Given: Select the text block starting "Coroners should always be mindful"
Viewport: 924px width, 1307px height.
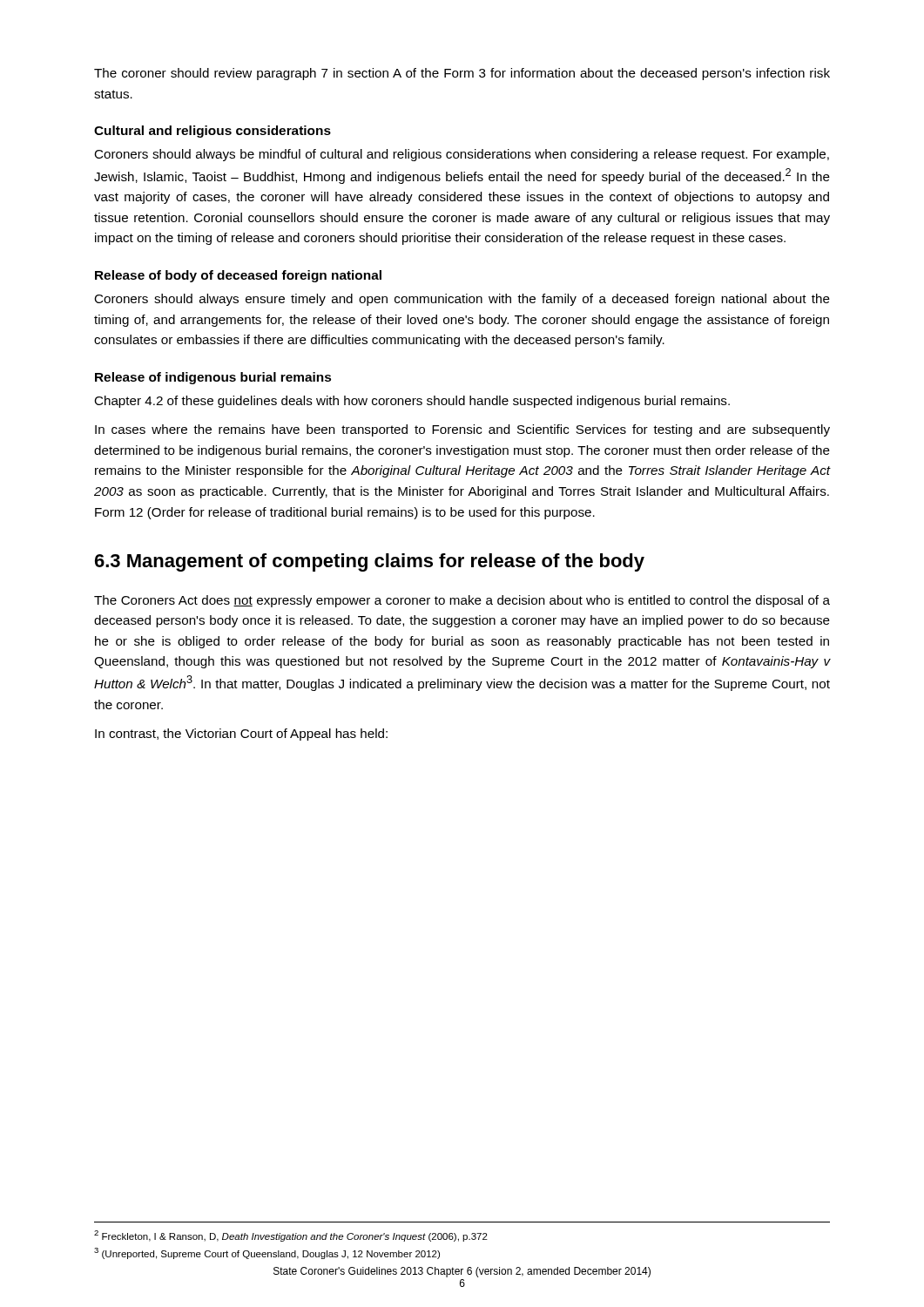Looking at the screenshot, I should [462, 196].
